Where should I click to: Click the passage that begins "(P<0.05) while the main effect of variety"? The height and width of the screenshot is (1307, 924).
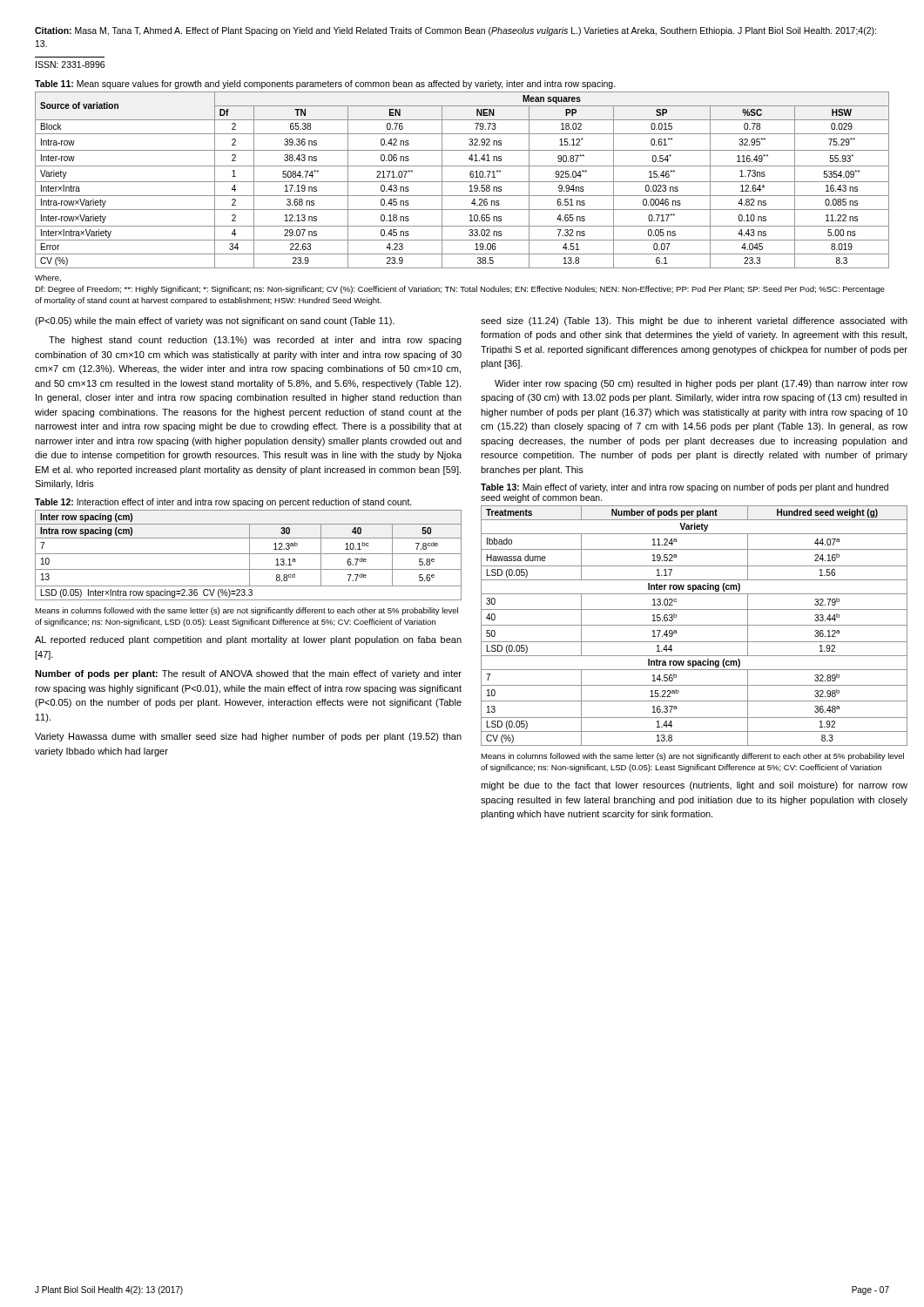pos(215,320)
